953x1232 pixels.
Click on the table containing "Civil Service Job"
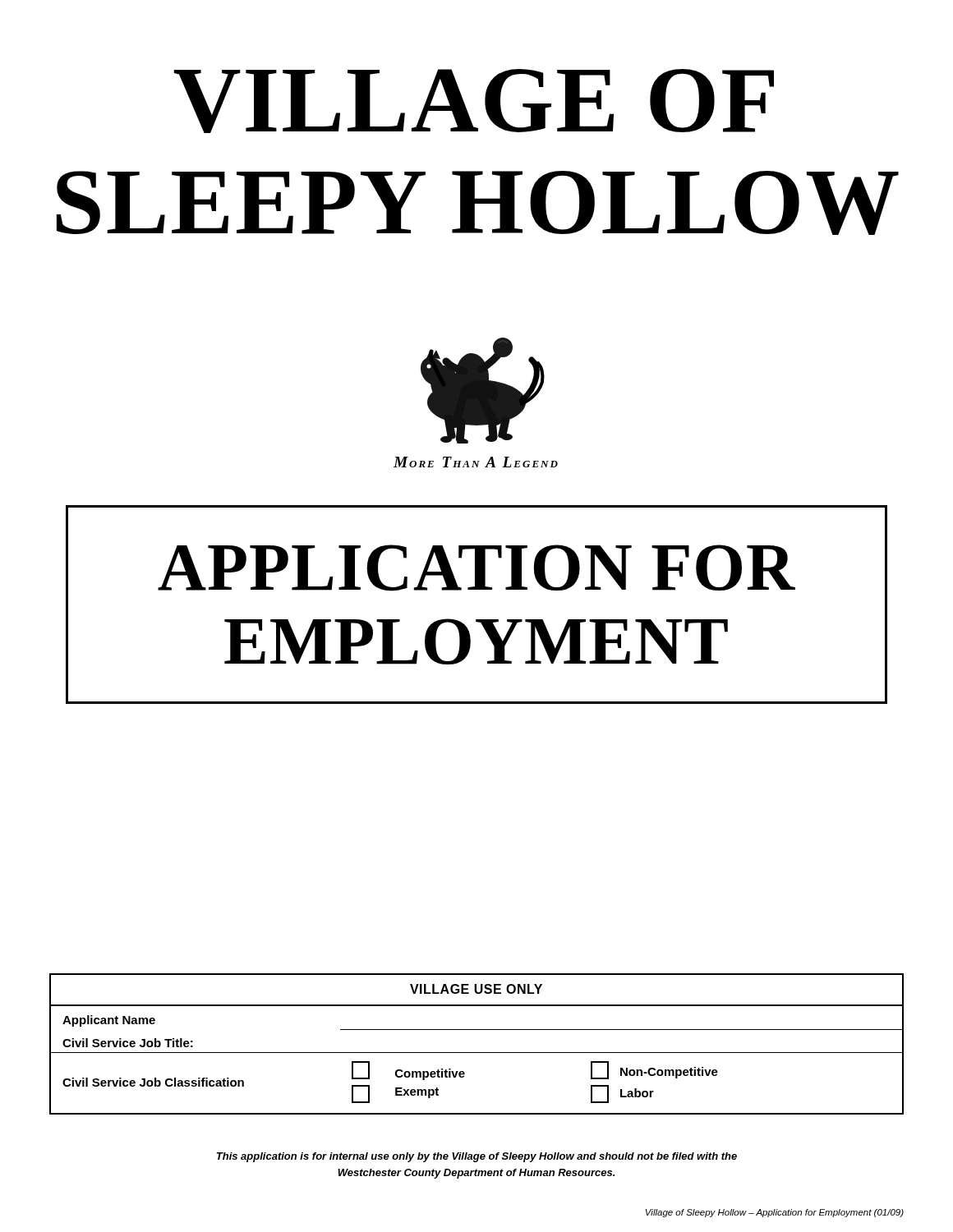click(x=476, y=1044)
